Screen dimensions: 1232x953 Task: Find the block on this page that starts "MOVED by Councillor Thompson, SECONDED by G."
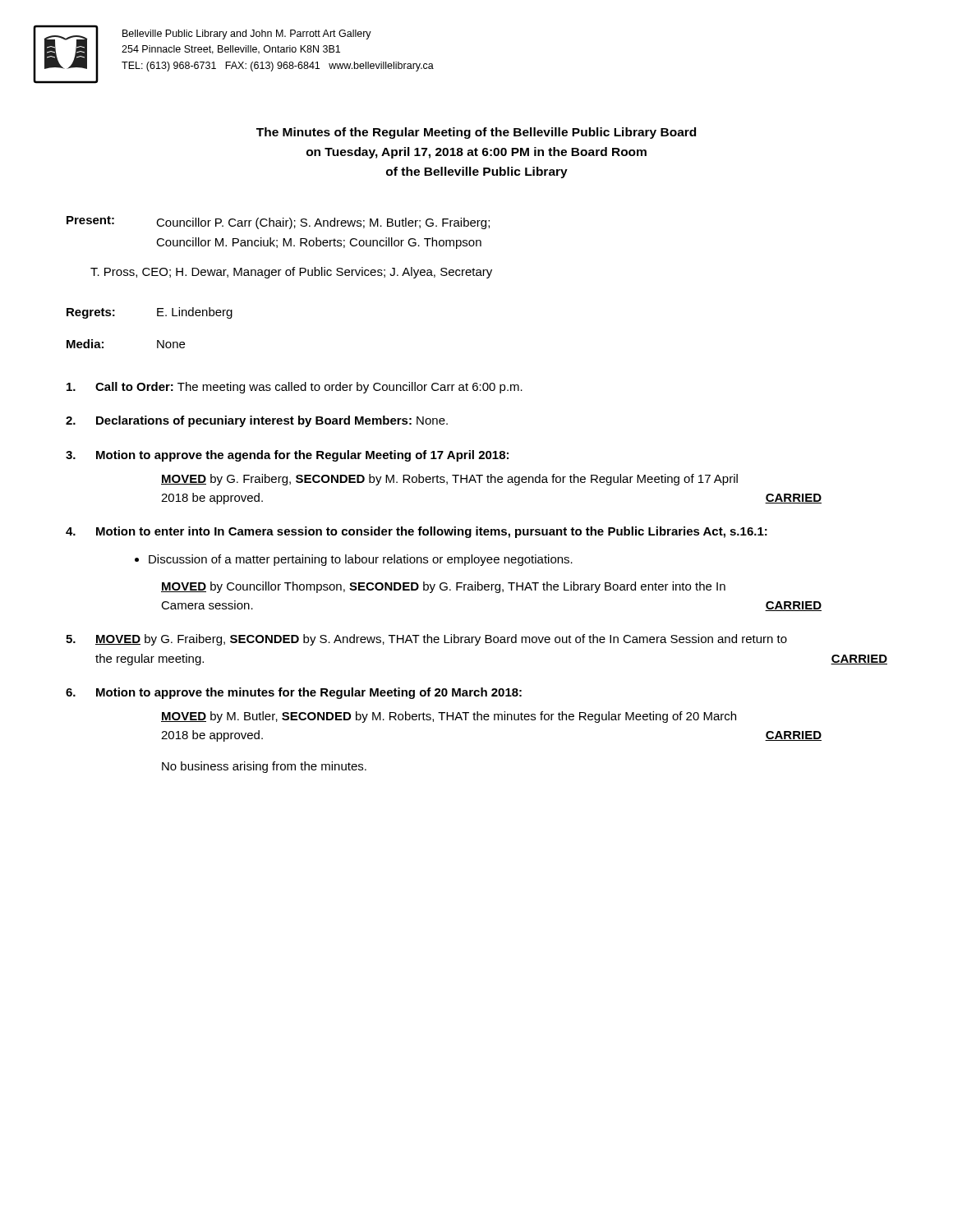(491, 596)
